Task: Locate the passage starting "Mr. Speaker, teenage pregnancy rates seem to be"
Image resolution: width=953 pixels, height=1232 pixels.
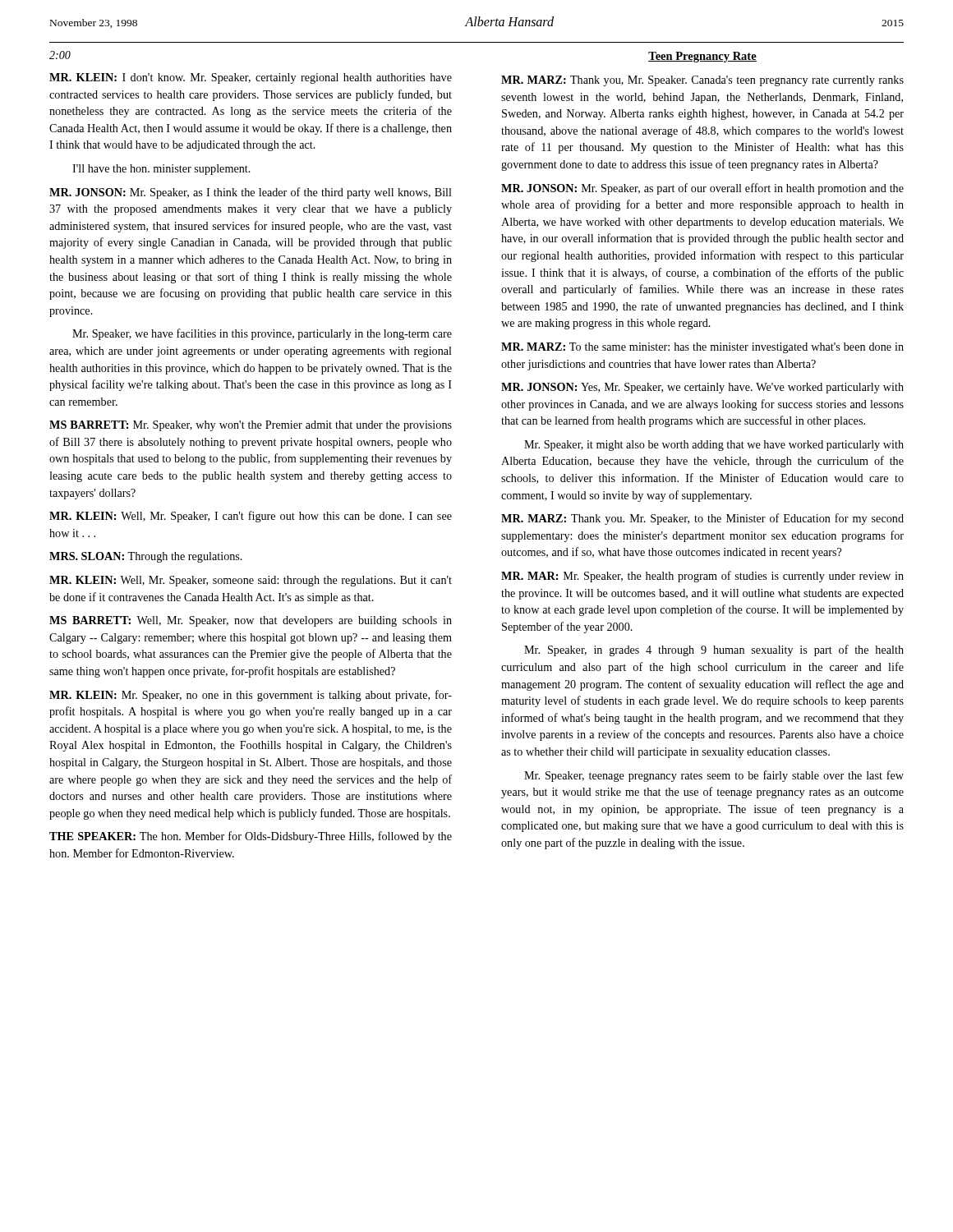Action: pos(702,809)
